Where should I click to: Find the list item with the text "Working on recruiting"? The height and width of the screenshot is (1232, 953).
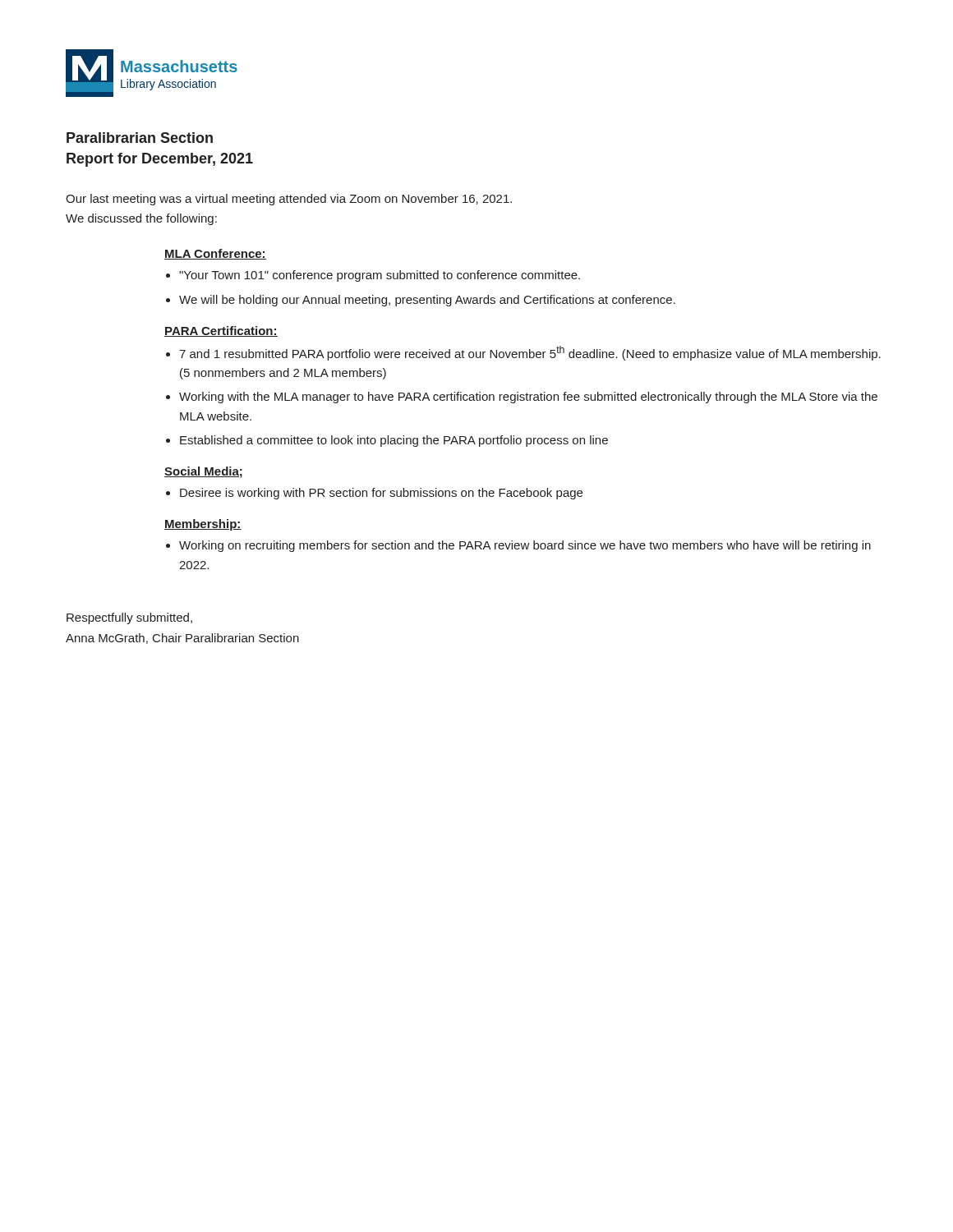tap(525, 555)
